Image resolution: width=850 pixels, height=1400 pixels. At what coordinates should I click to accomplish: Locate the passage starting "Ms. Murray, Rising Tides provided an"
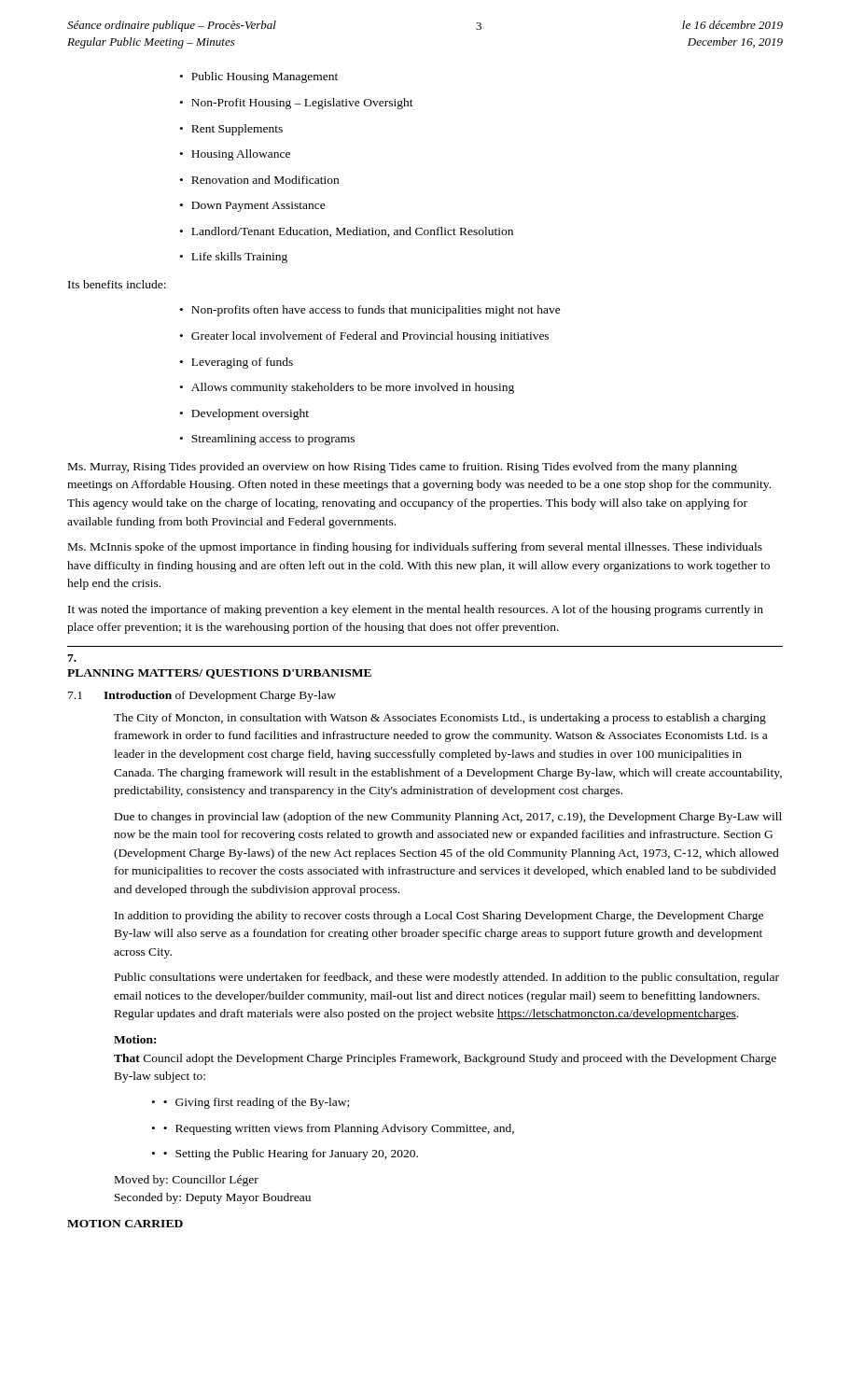(419, 493)
